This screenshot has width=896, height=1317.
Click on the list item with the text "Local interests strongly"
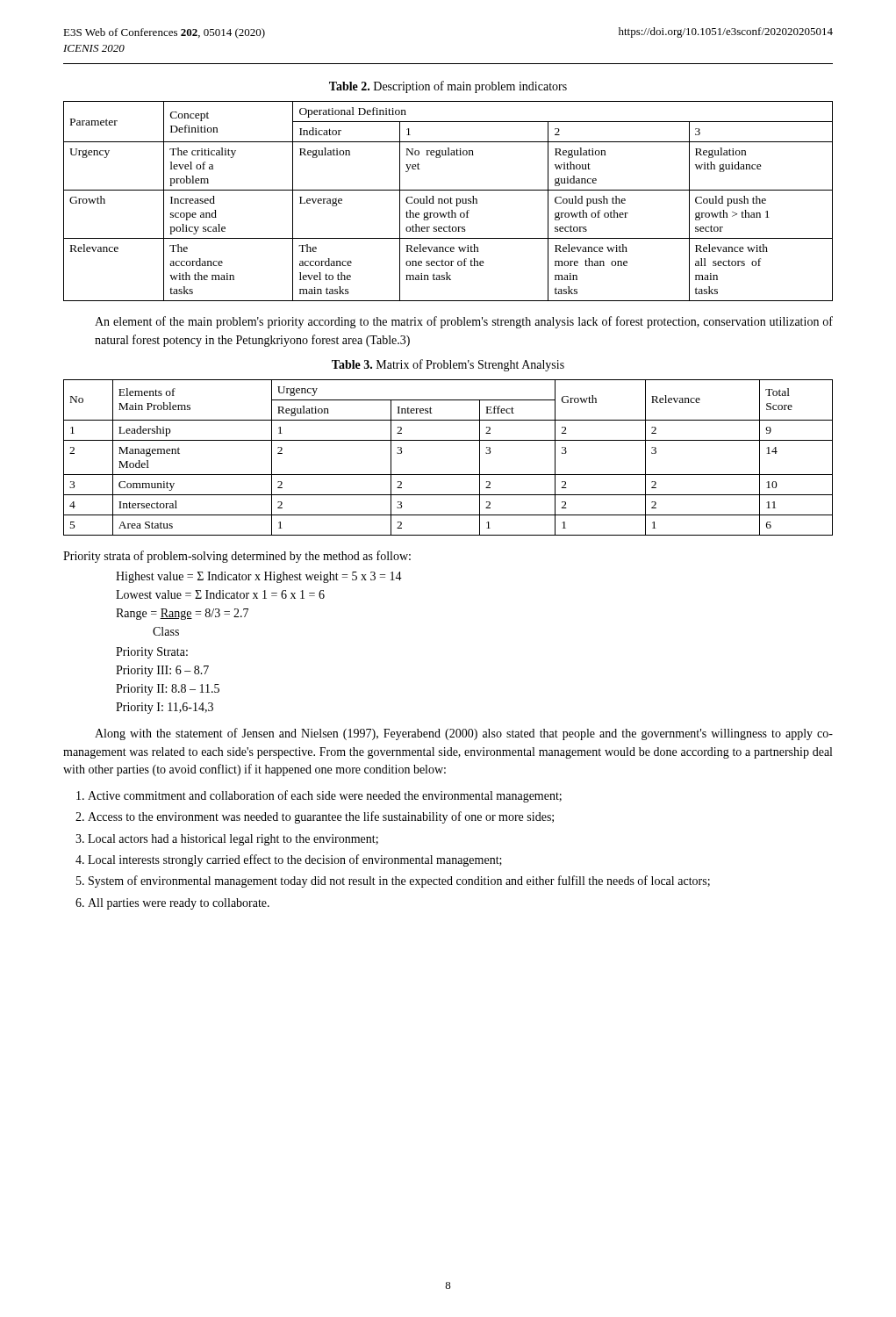point(295,860)
